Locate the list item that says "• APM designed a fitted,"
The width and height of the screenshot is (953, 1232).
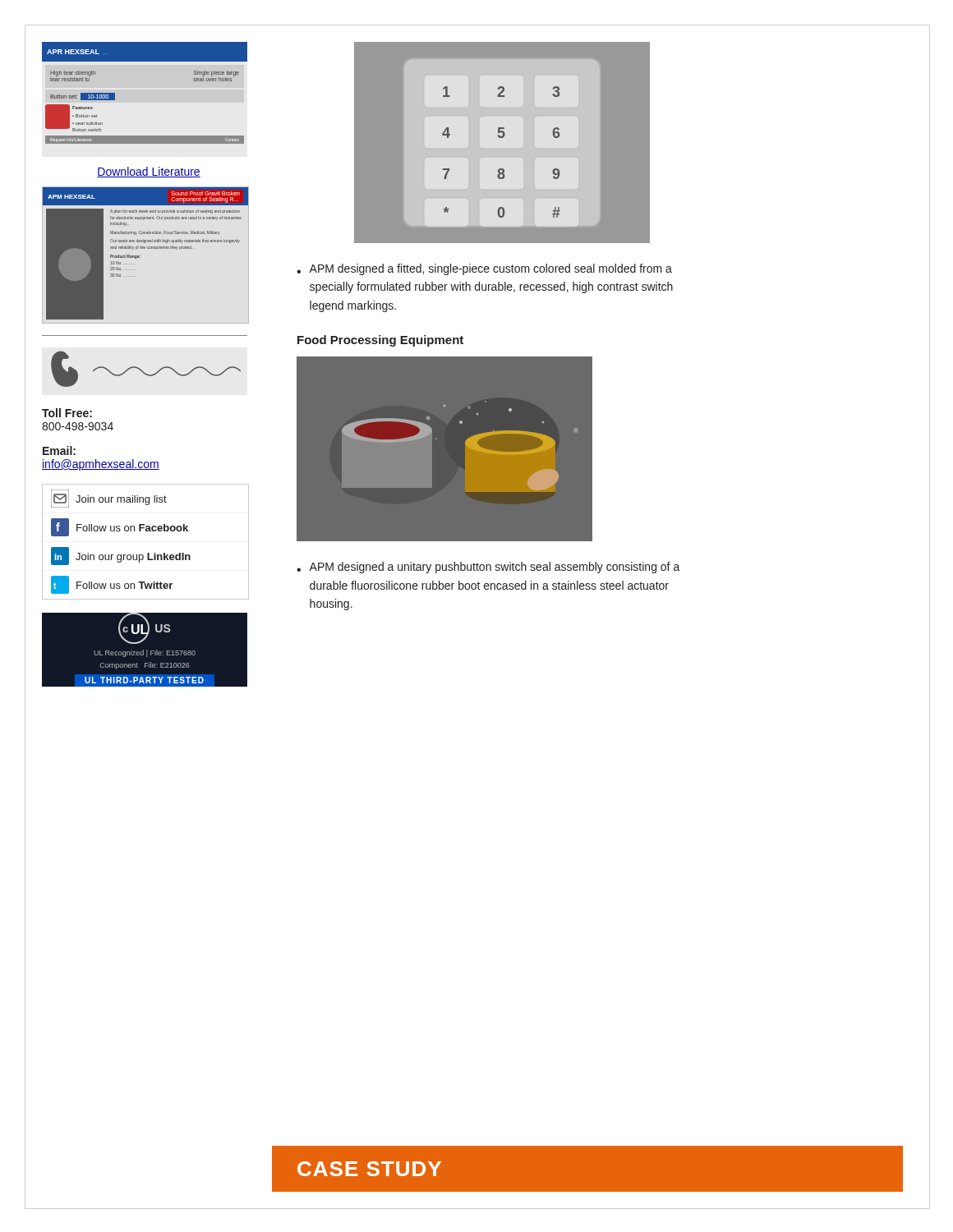[494, 287]
